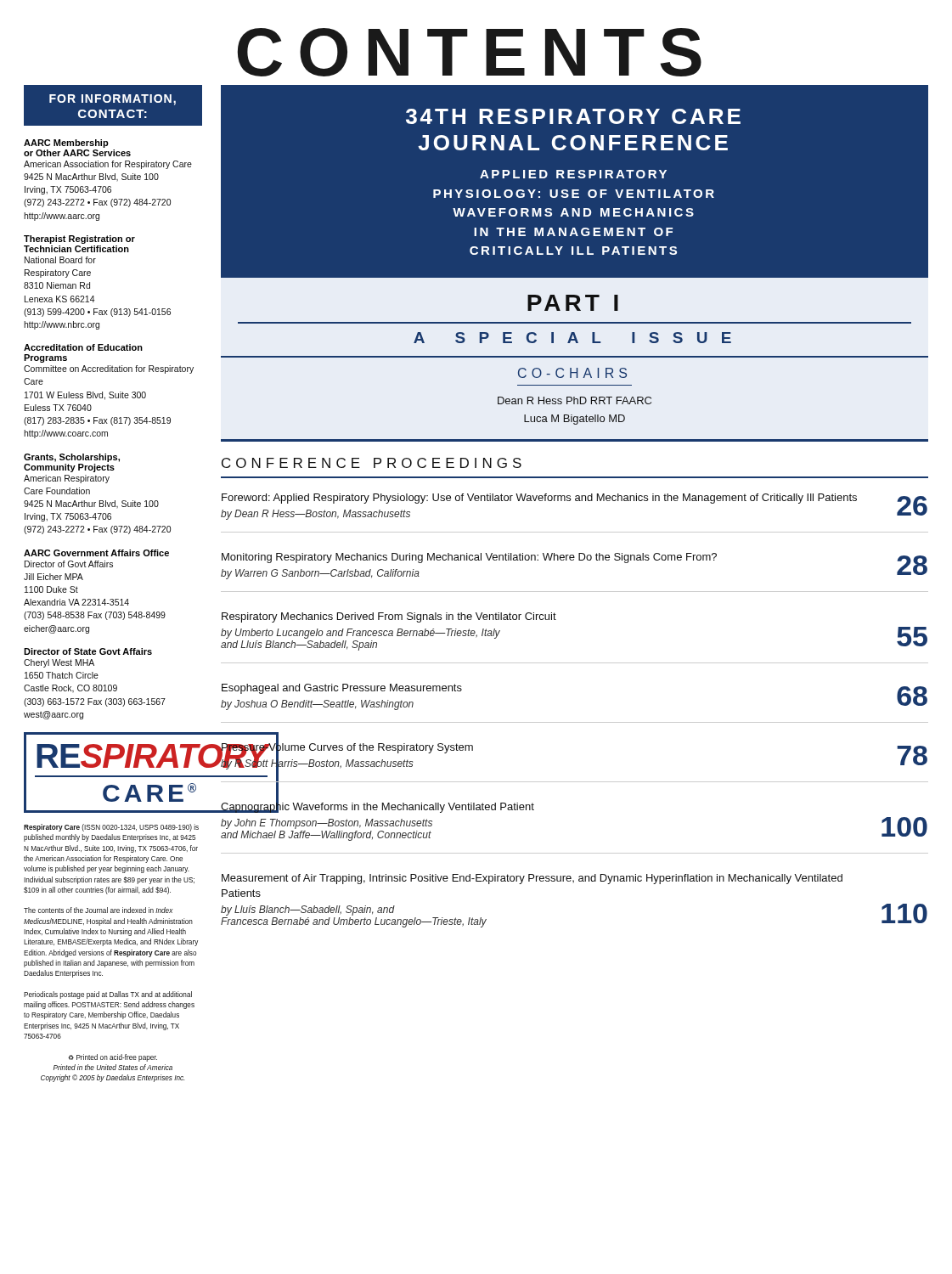Find "FOR INFORMATION, CONTACT:" on this page

(x=113, y=106)
